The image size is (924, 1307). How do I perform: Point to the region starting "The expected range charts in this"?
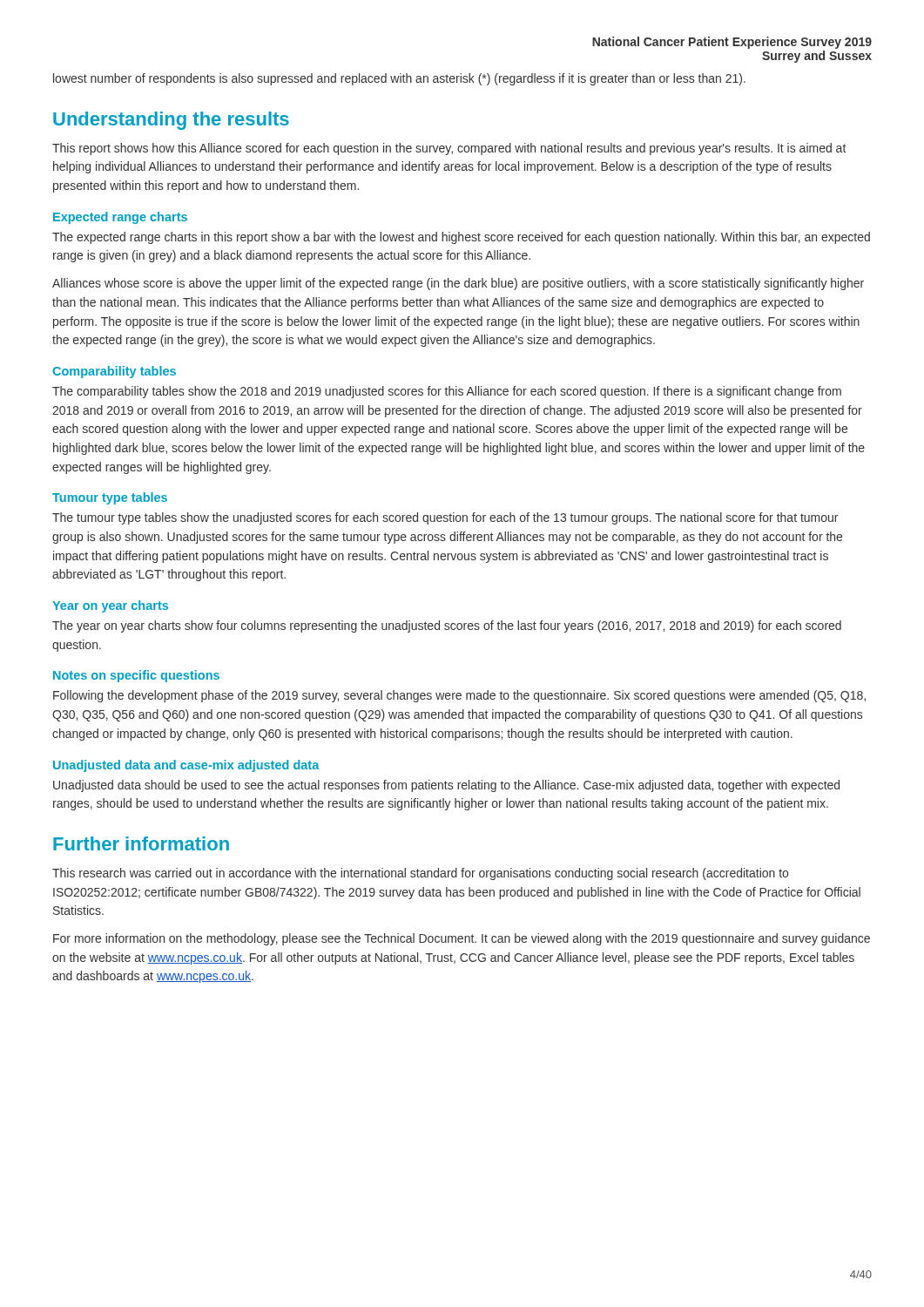click(461, 246)
